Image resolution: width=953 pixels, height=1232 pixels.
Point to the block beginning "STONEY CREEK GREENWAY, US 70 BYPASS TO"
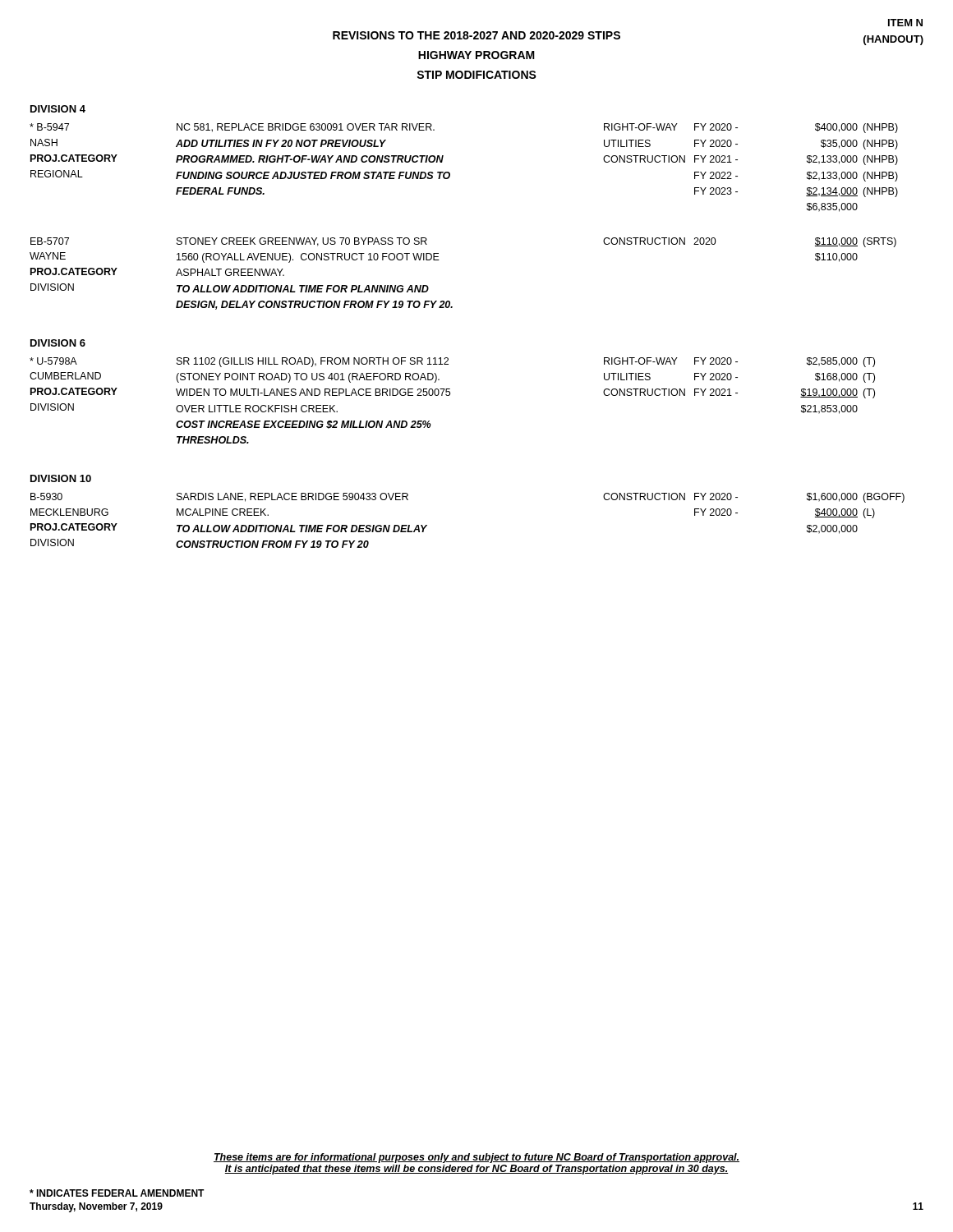coord(302,242)
